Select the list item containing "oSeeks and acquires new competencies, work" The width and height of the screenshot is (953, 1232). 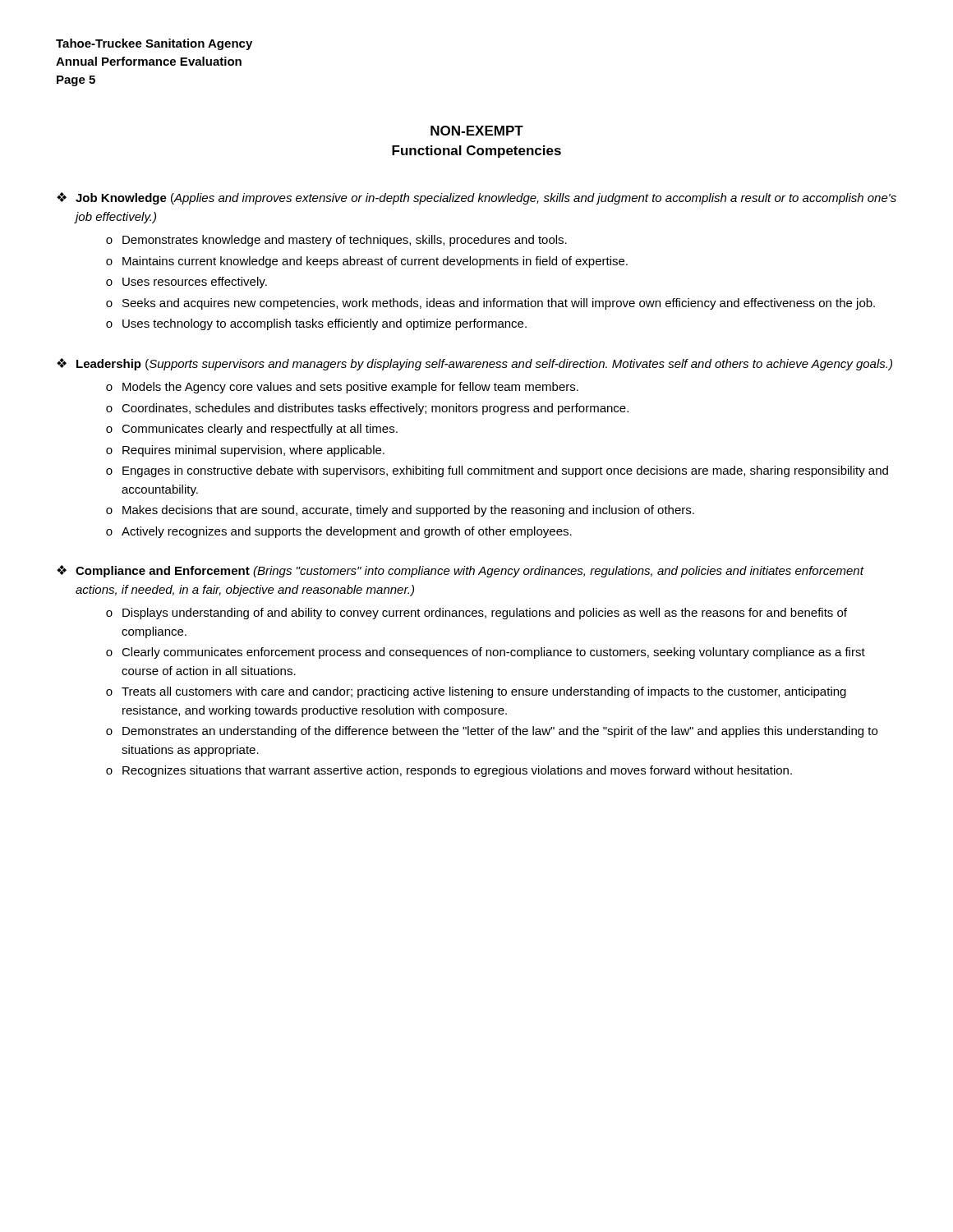coord(499,303)
